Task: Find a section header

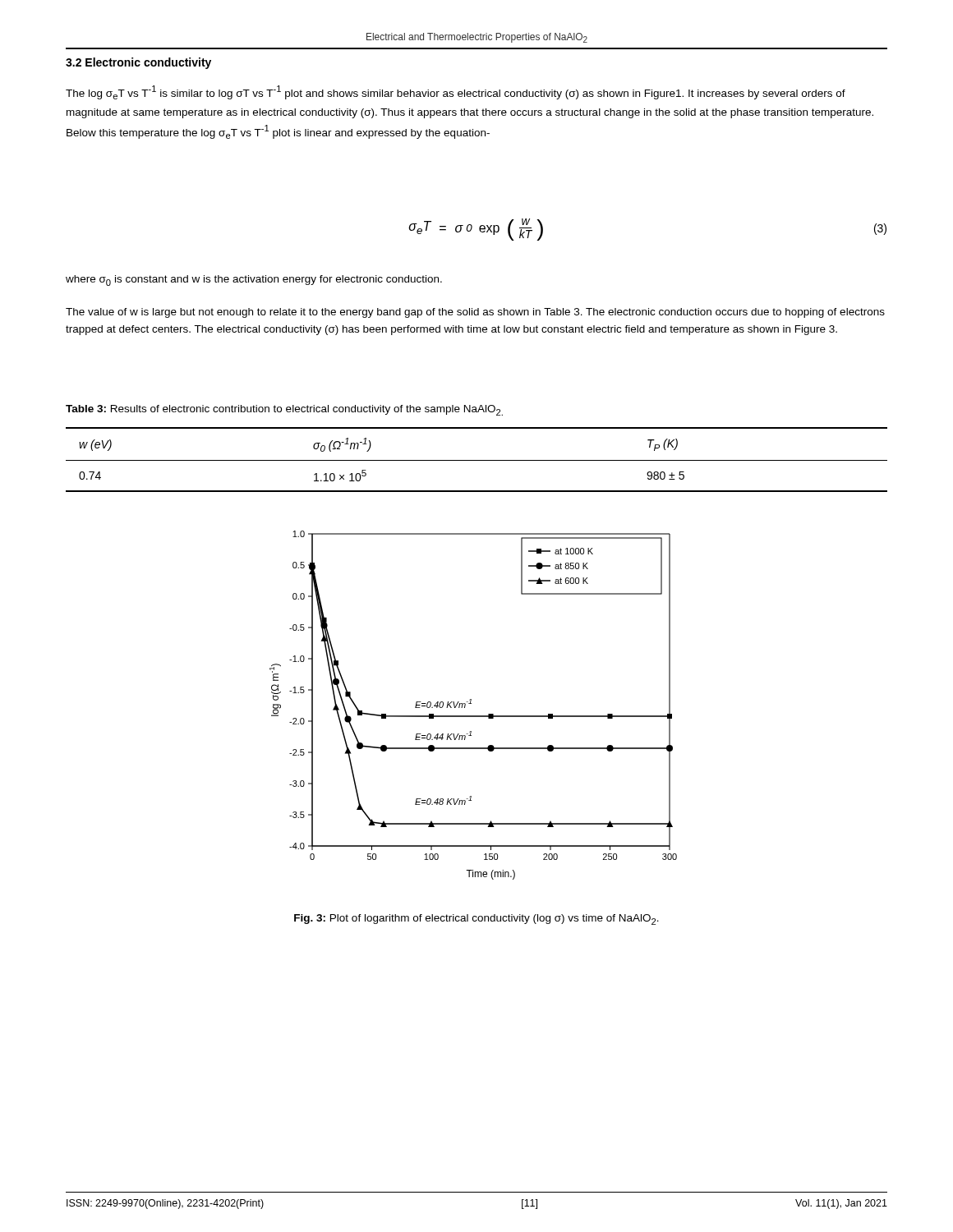Action: coord(139,62)
